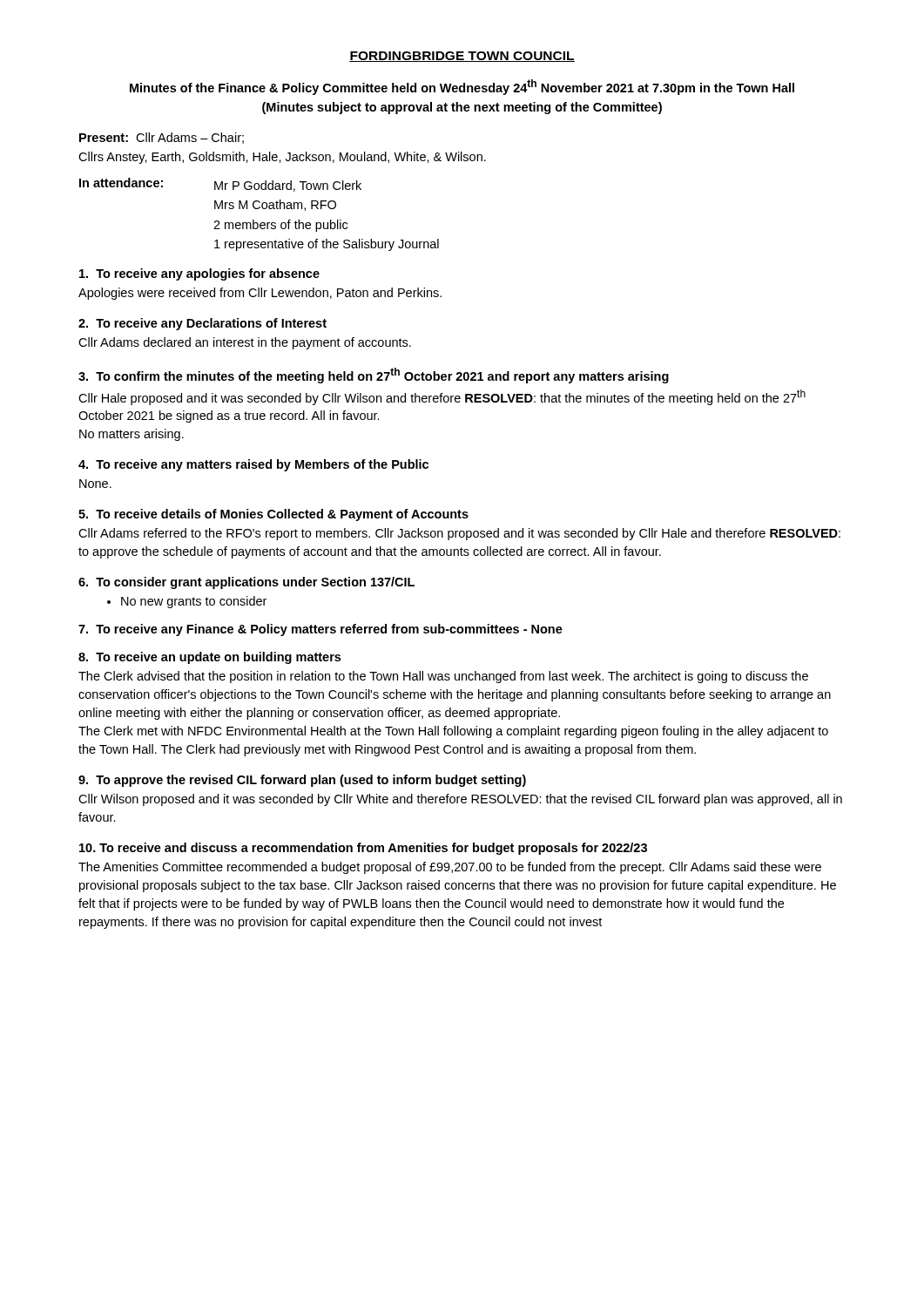Locate the text starting "FORDINGBRIDGE TOWN COUNCIL"
The image size is (924, 1307).
462,55
